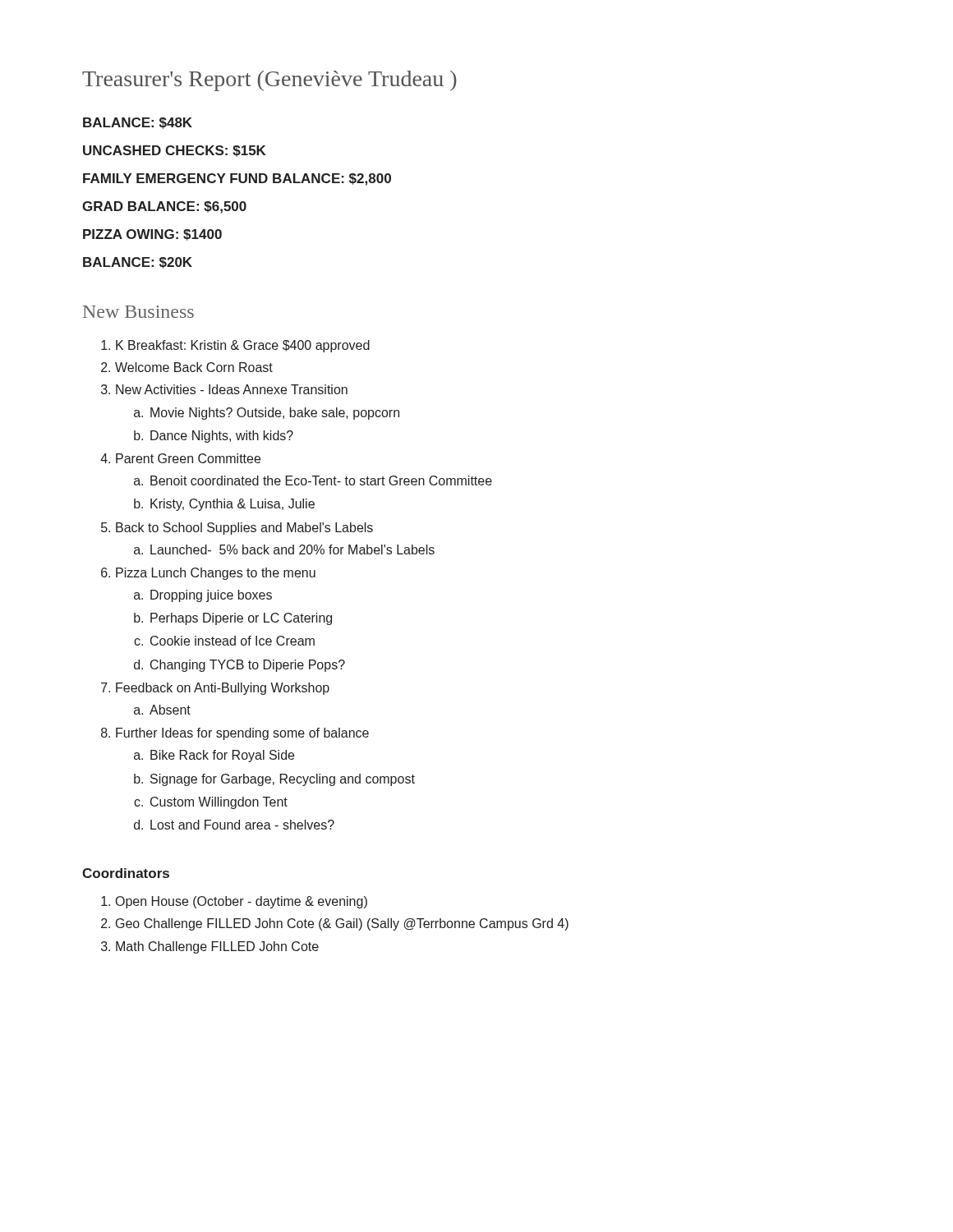Find the list item that says "Further Ideas for spending some"
This screenshot has height=1232, width=953.
[x=242, y=734]
